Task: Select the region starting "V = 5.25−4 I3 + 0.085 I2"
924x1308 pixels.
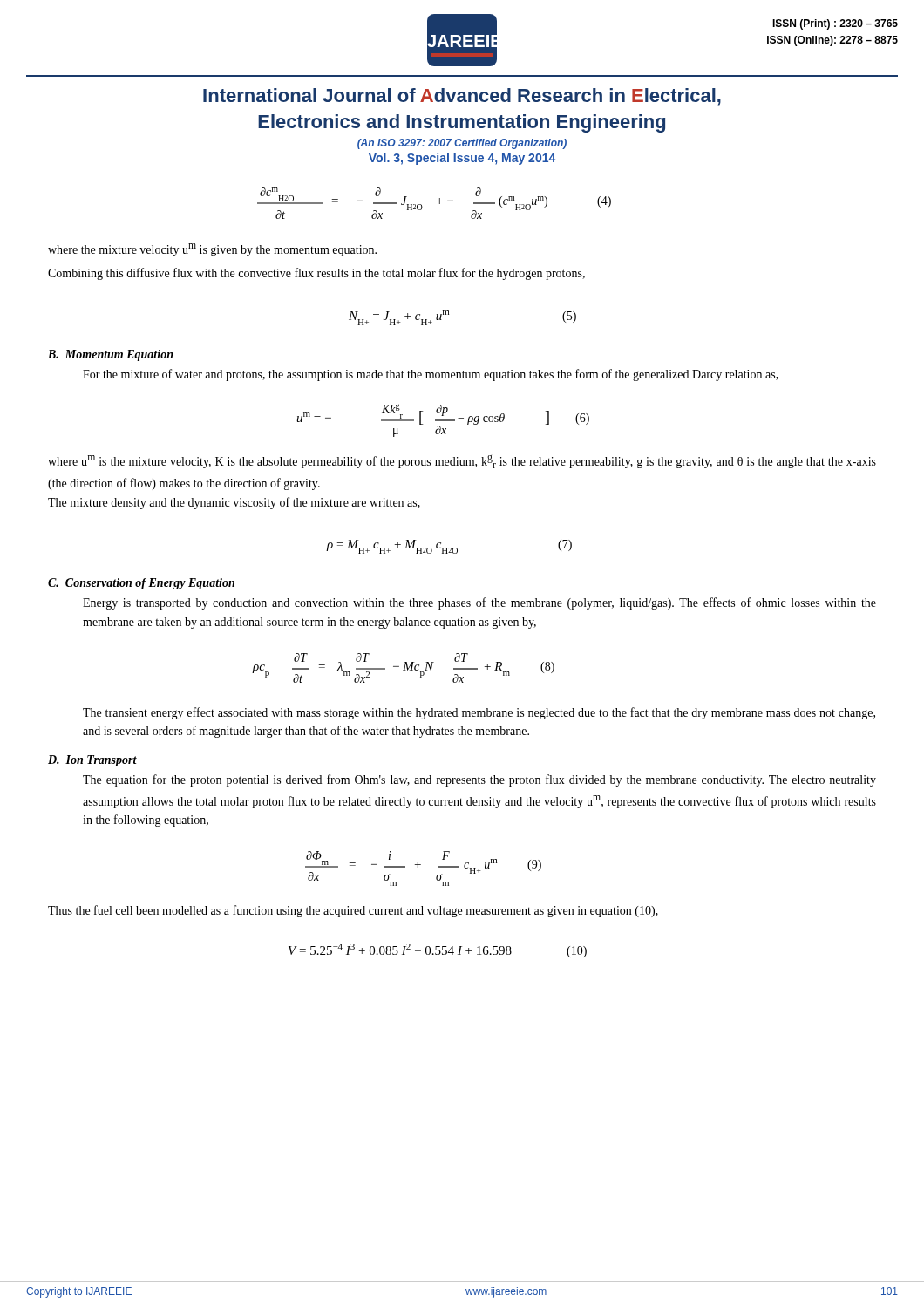Action: coord(462,952)
